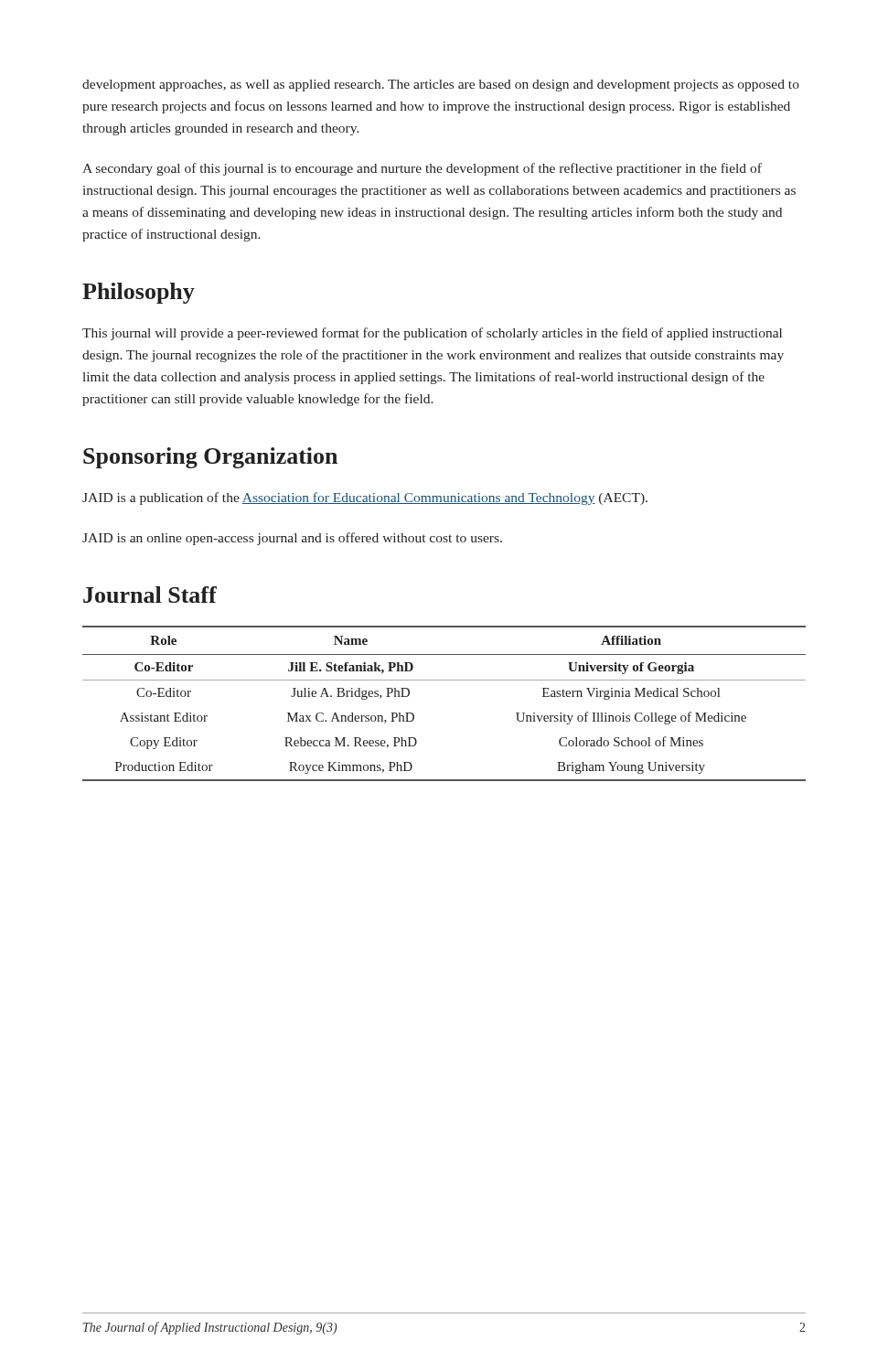Click the passage that begins "development approaches, as well as applied research."
This screenshot has height=1372, width=888.
[441, 106]
